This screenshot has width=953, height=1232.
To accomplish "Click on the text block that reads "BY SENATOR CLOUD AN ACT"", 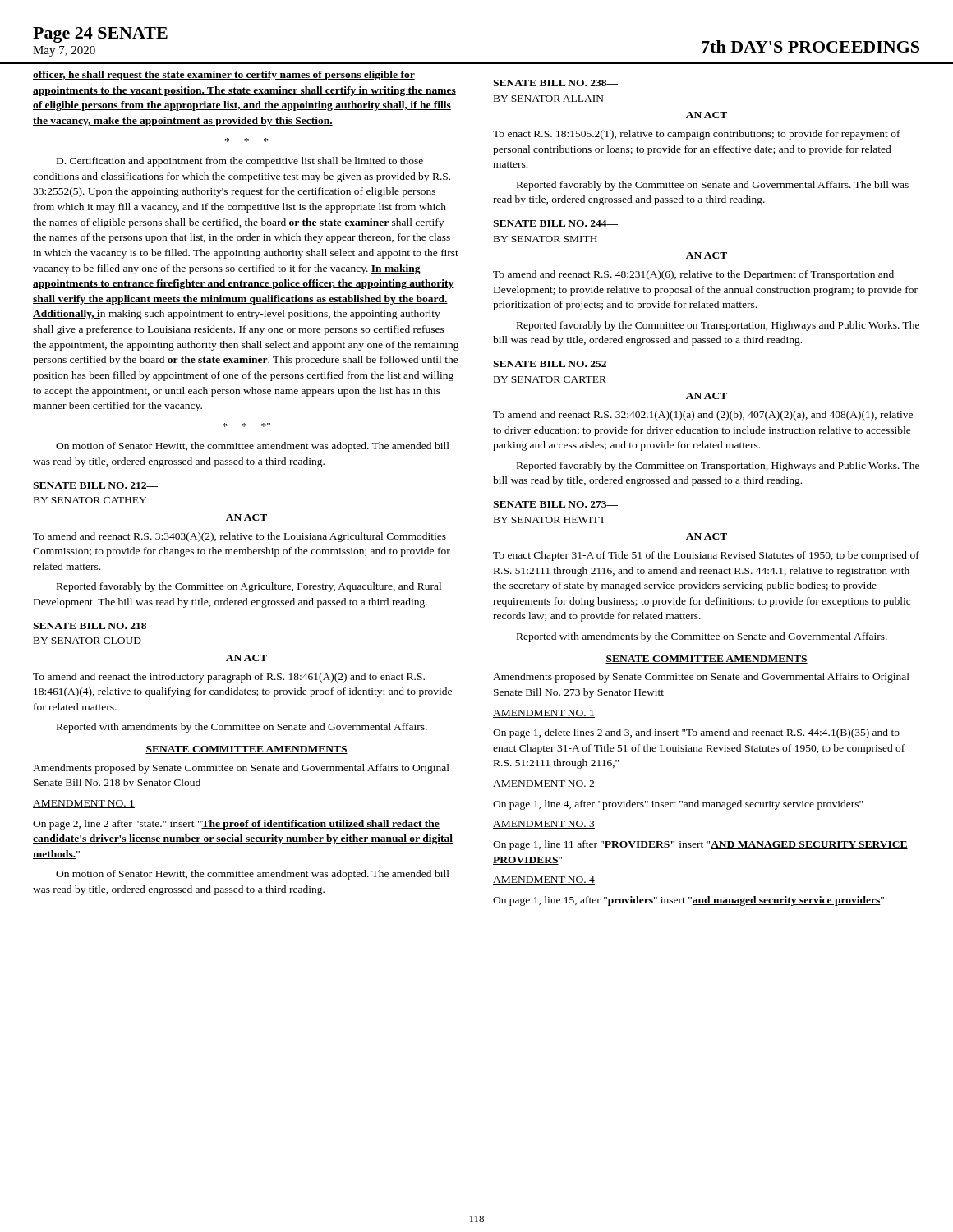I will click(x=246, y=674).
